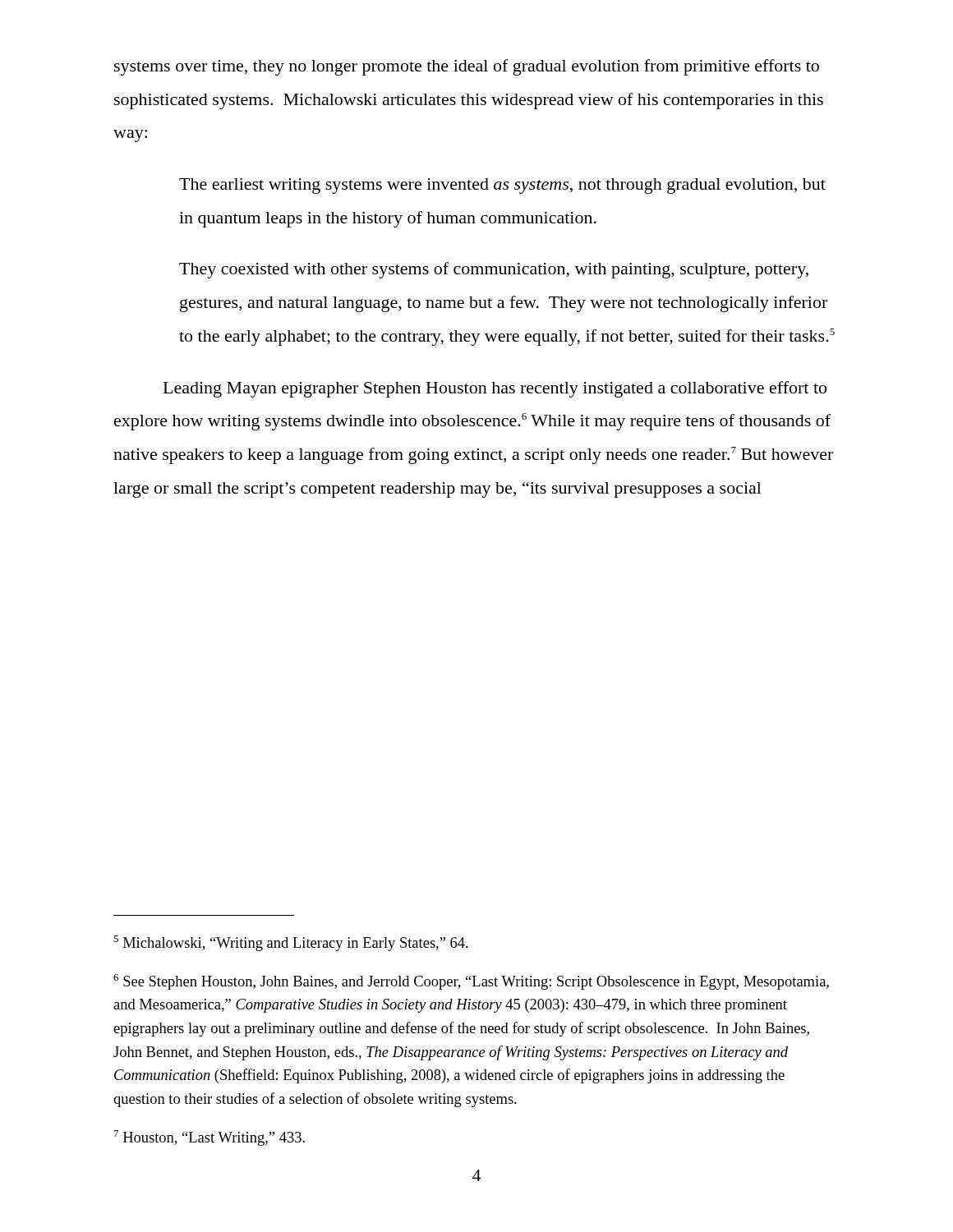This screenshot has width=953, height=1232.
Task: Select the text starting "6 See Stephen Houston,"
Action: tap(476, 1040)
